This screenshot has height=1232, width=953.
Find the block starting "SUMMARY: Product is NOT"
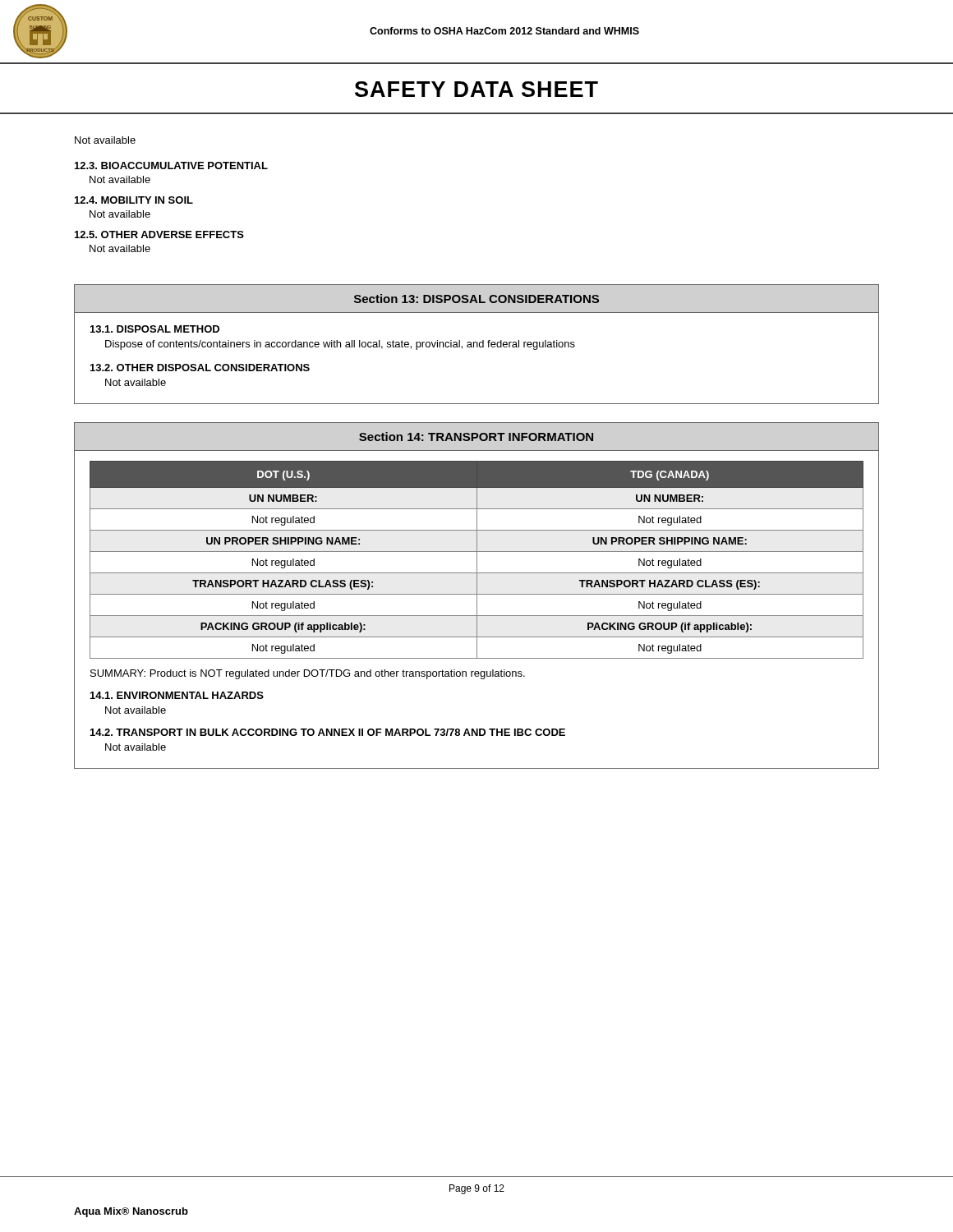click(x=308, y=673)
